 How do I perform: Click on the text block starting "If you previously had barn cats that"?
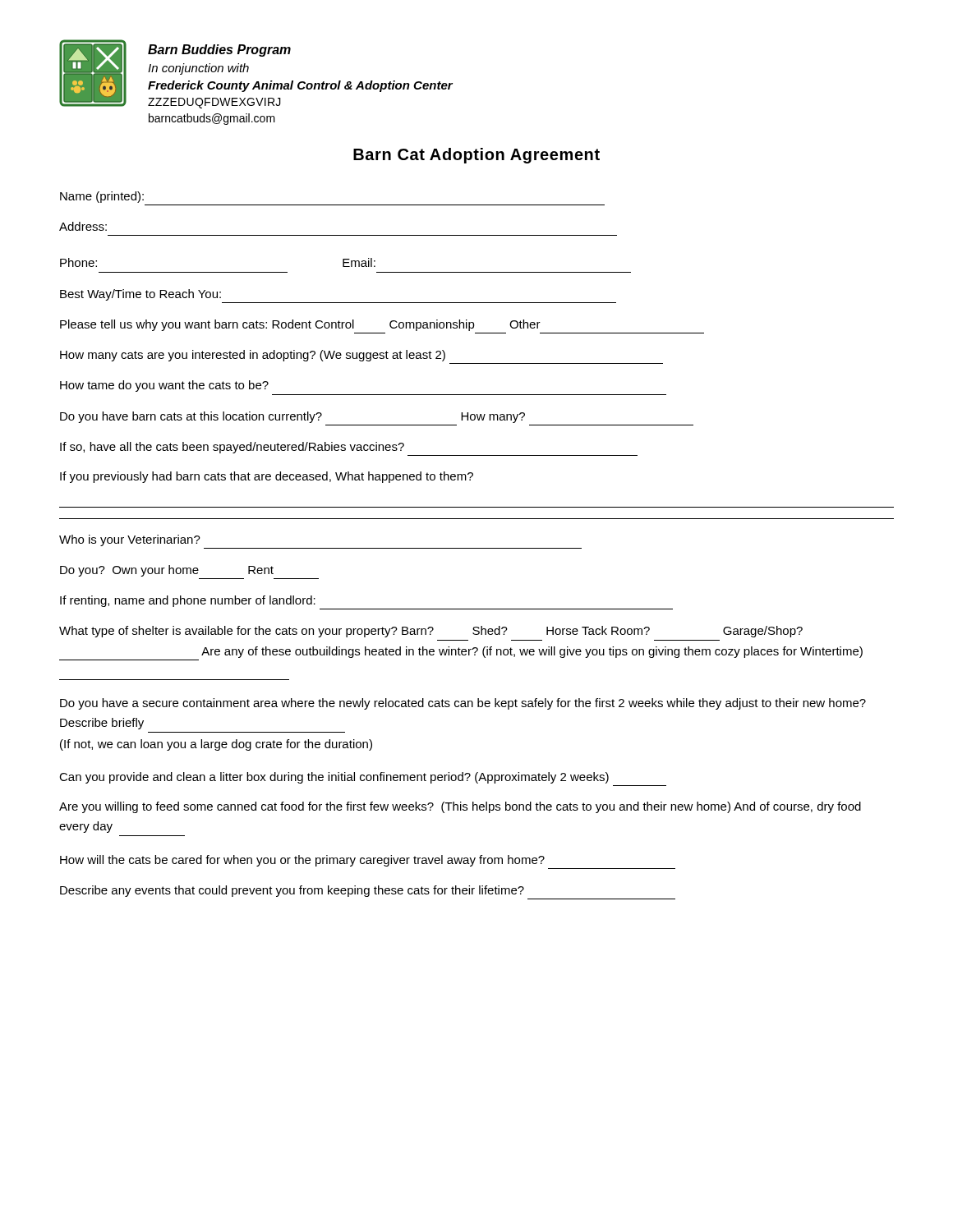click(476, 488)
